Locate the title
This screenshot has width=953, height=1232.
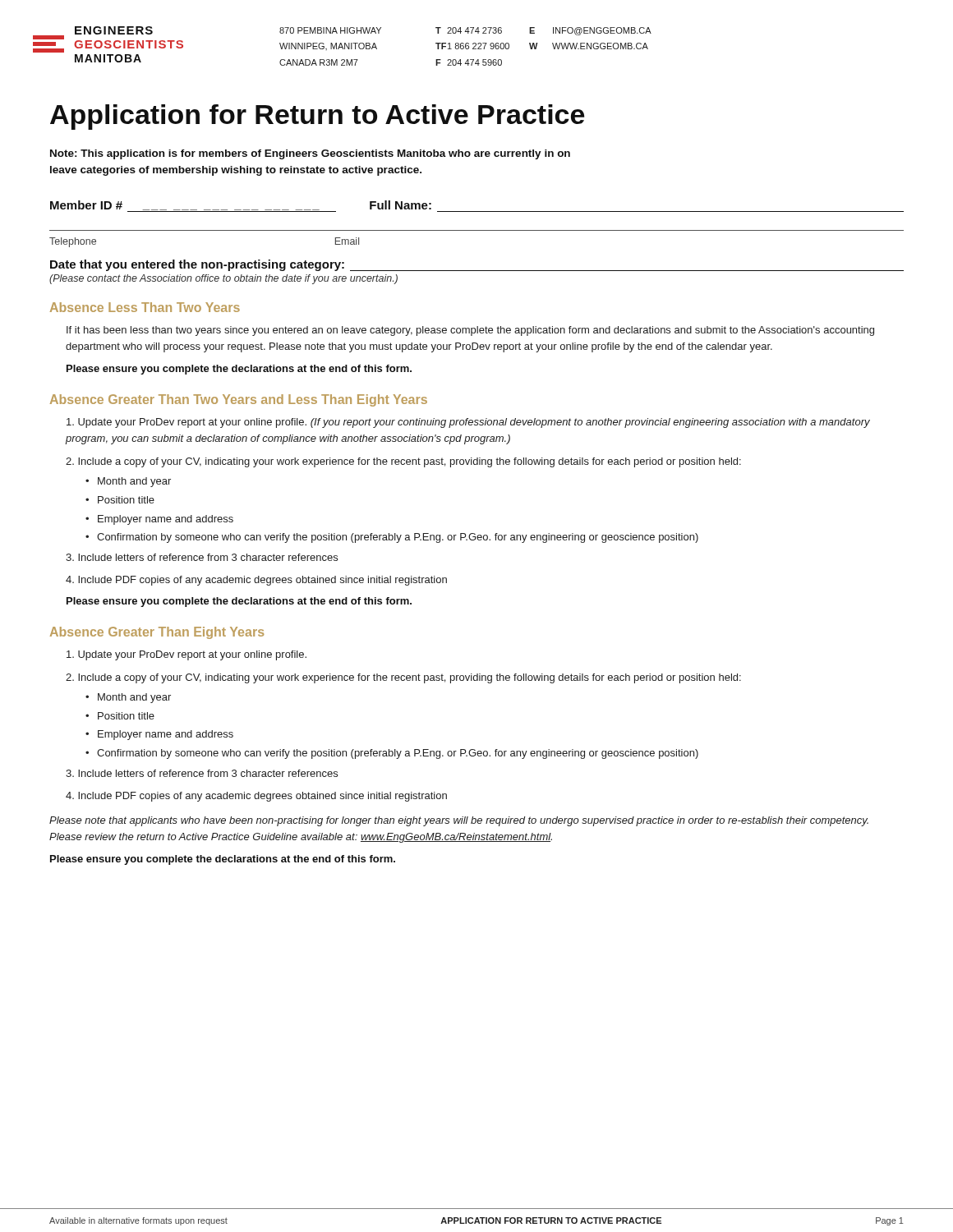coord(317,114)
